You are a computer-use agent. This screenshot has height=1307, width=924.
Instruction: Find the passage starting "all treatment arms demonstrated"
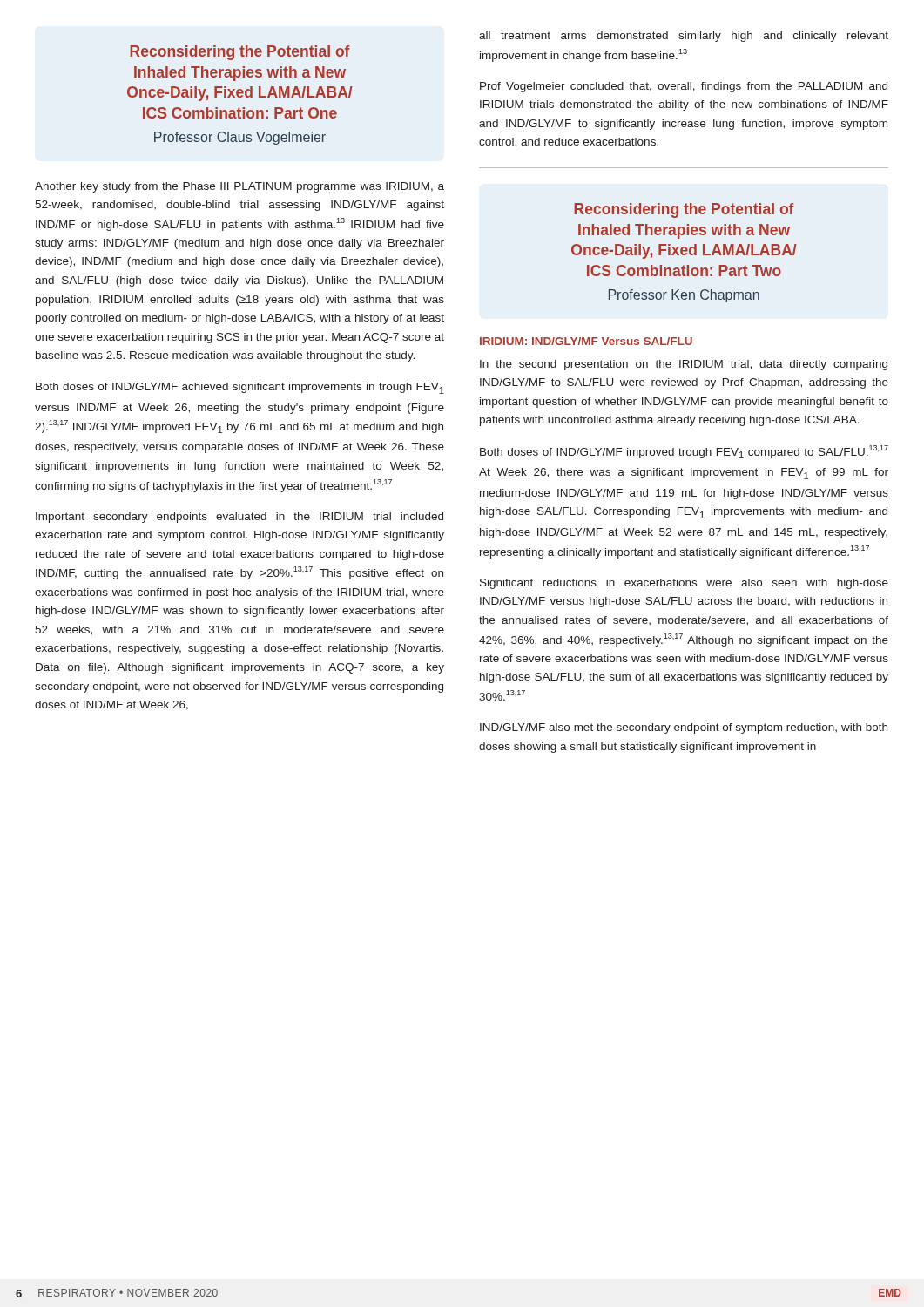pyautogui.click(x=684, y=45)
